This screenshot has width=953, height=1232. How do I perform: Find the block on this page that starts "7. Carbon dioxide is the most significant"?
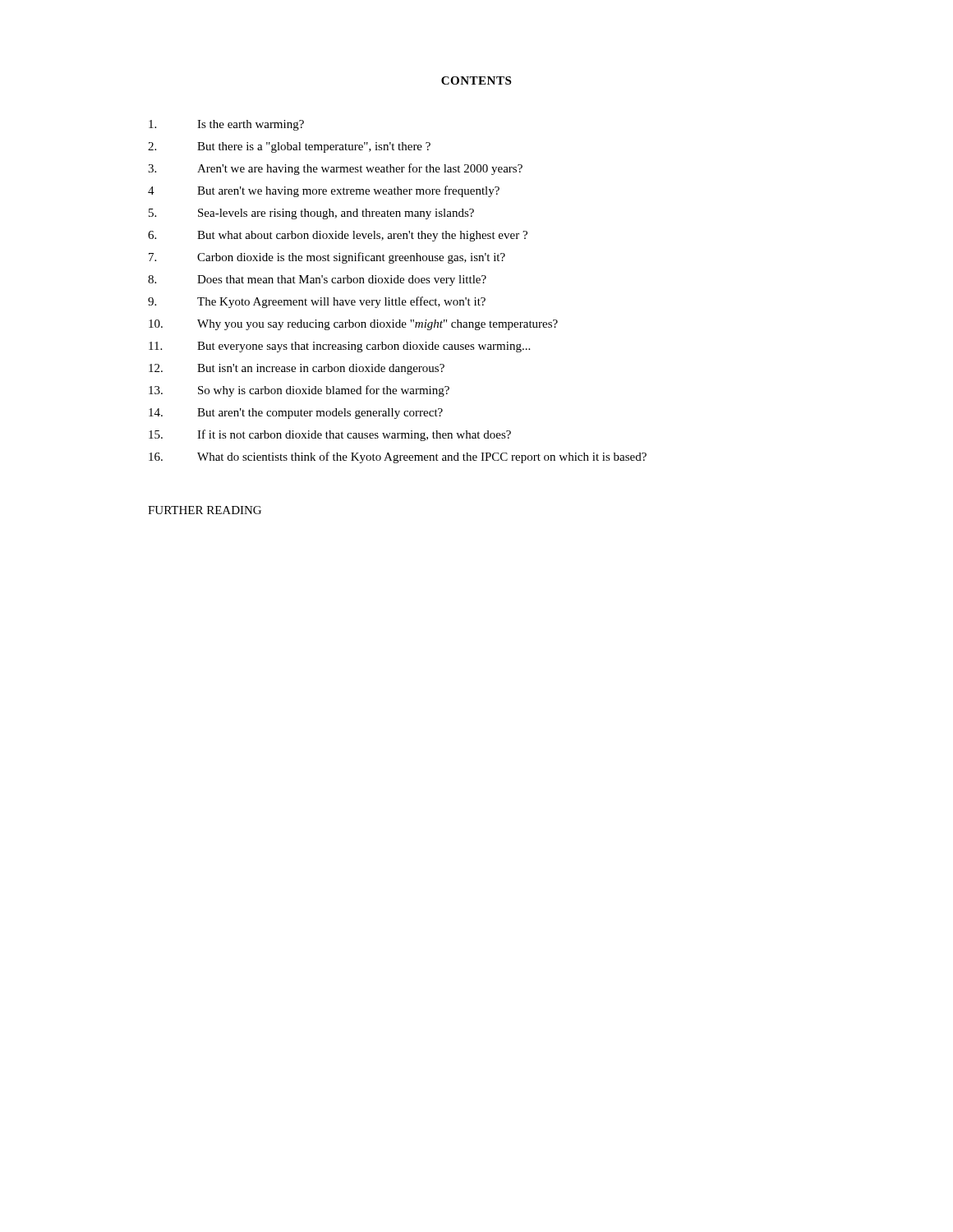point(476,257)
